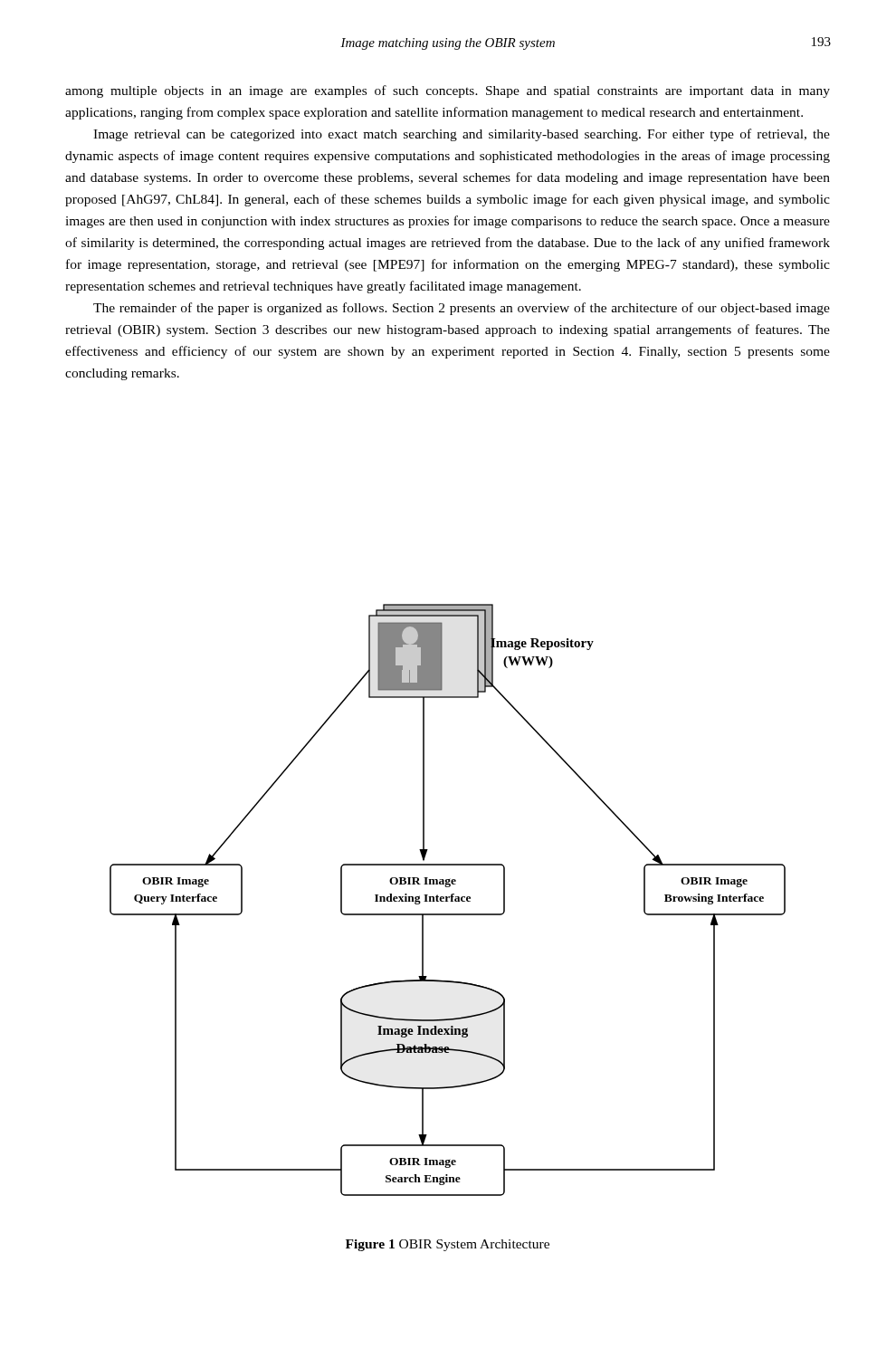Point to the text block starting "Figure 1 OBIR System Architecture"
896x1358 pixels.
pyautogui.click(x=448, y=1243)
